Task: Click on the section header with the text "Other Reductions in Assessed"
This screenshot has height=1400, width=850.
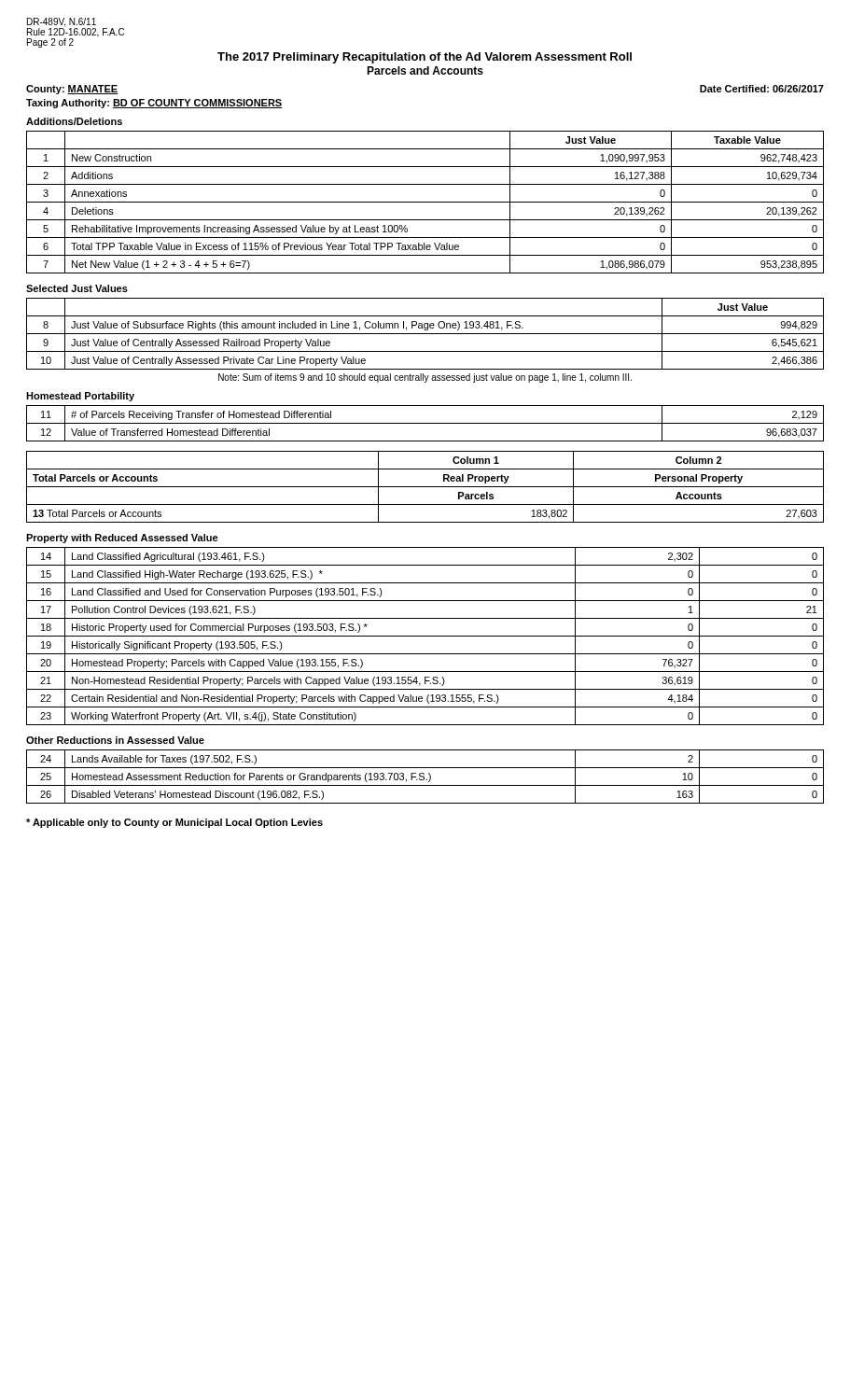Action: click(x=115, y=740)
